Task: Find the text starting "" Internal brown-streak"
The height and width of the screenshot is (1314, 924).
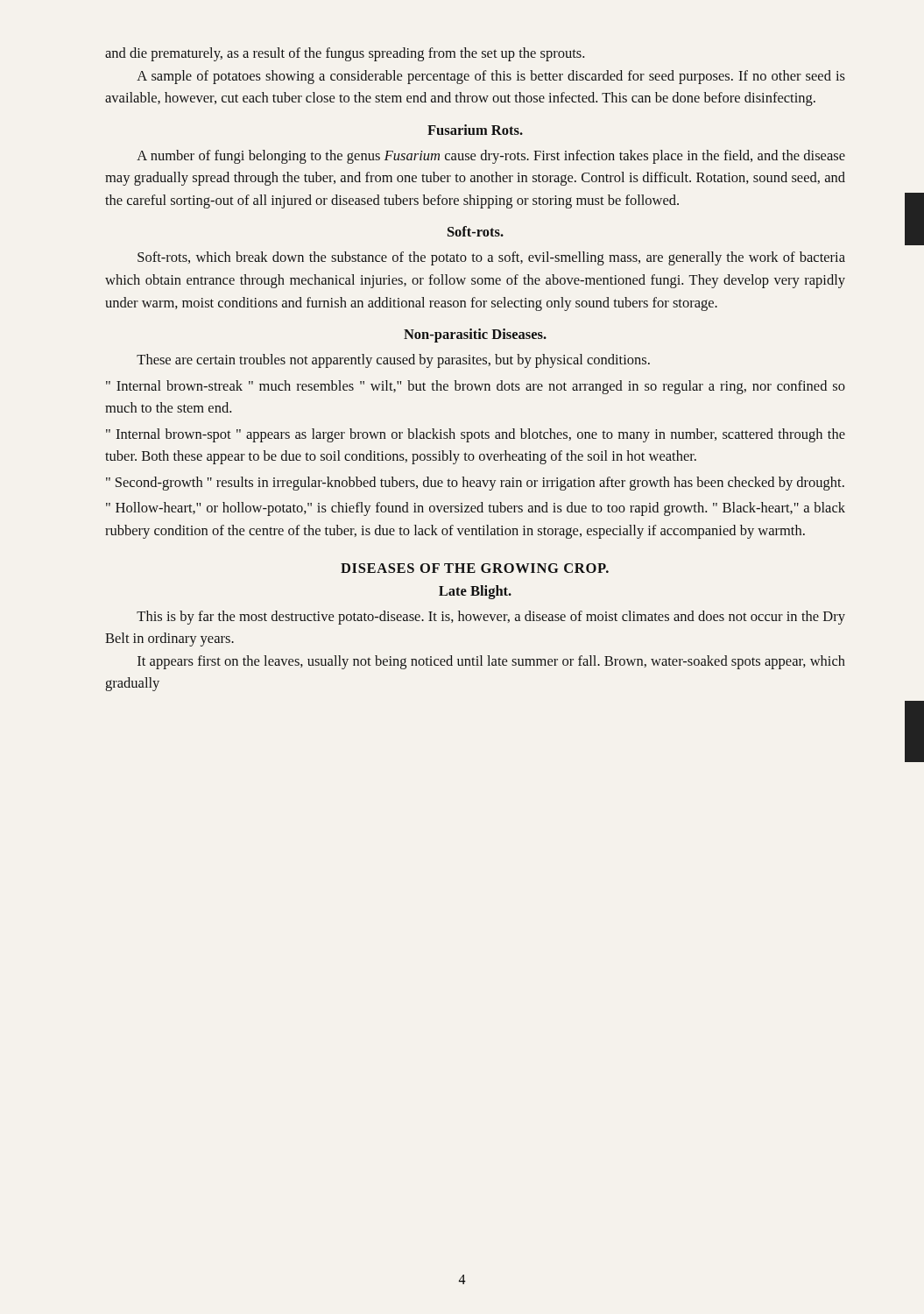Action: [475, 397]
